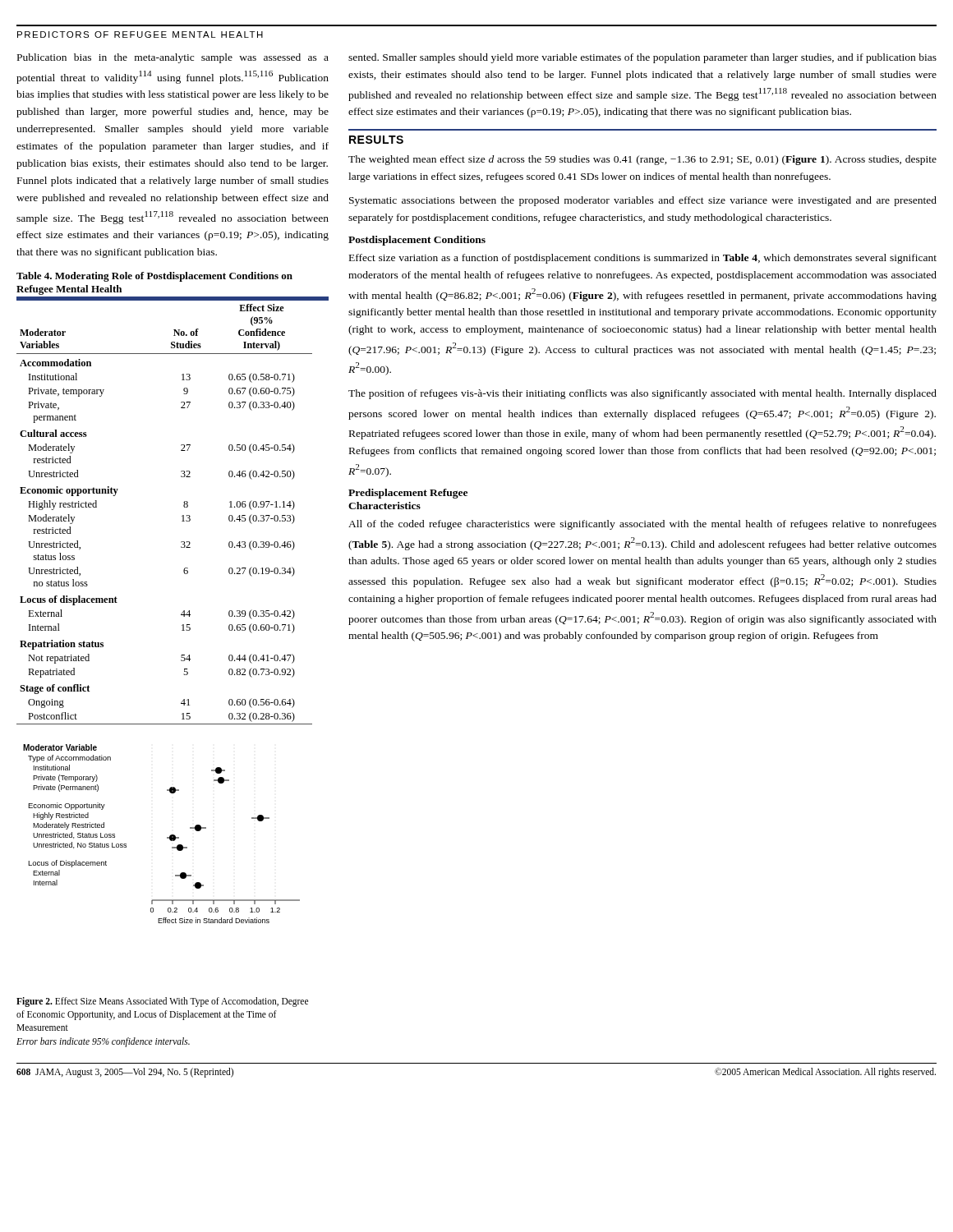Locate the text block that says "All of the coded refugee characteristics"

pyautogui.click(x=642, y=579)
